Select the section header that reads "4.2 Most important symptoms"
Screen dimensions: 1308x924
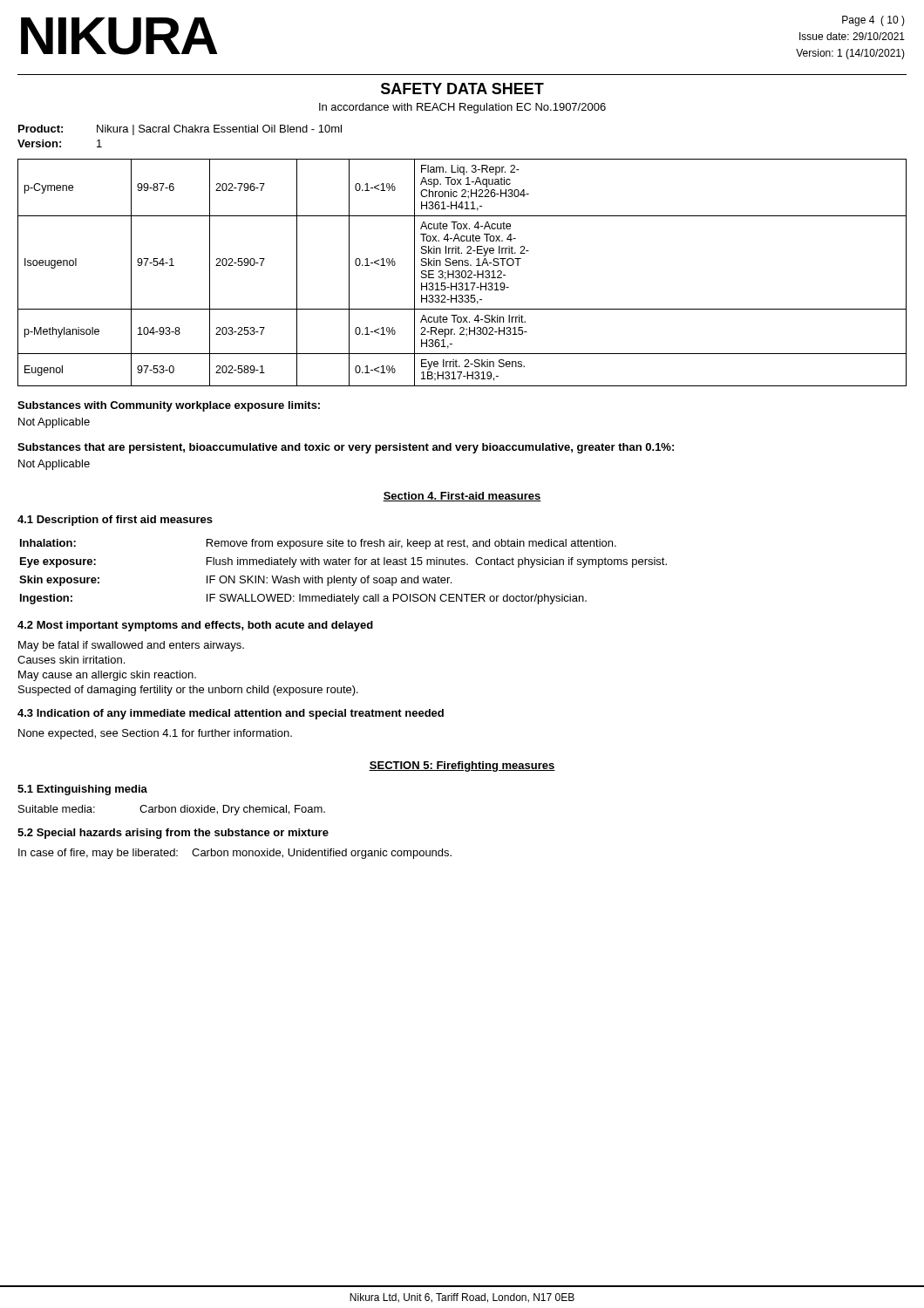(x=195, y=625)
